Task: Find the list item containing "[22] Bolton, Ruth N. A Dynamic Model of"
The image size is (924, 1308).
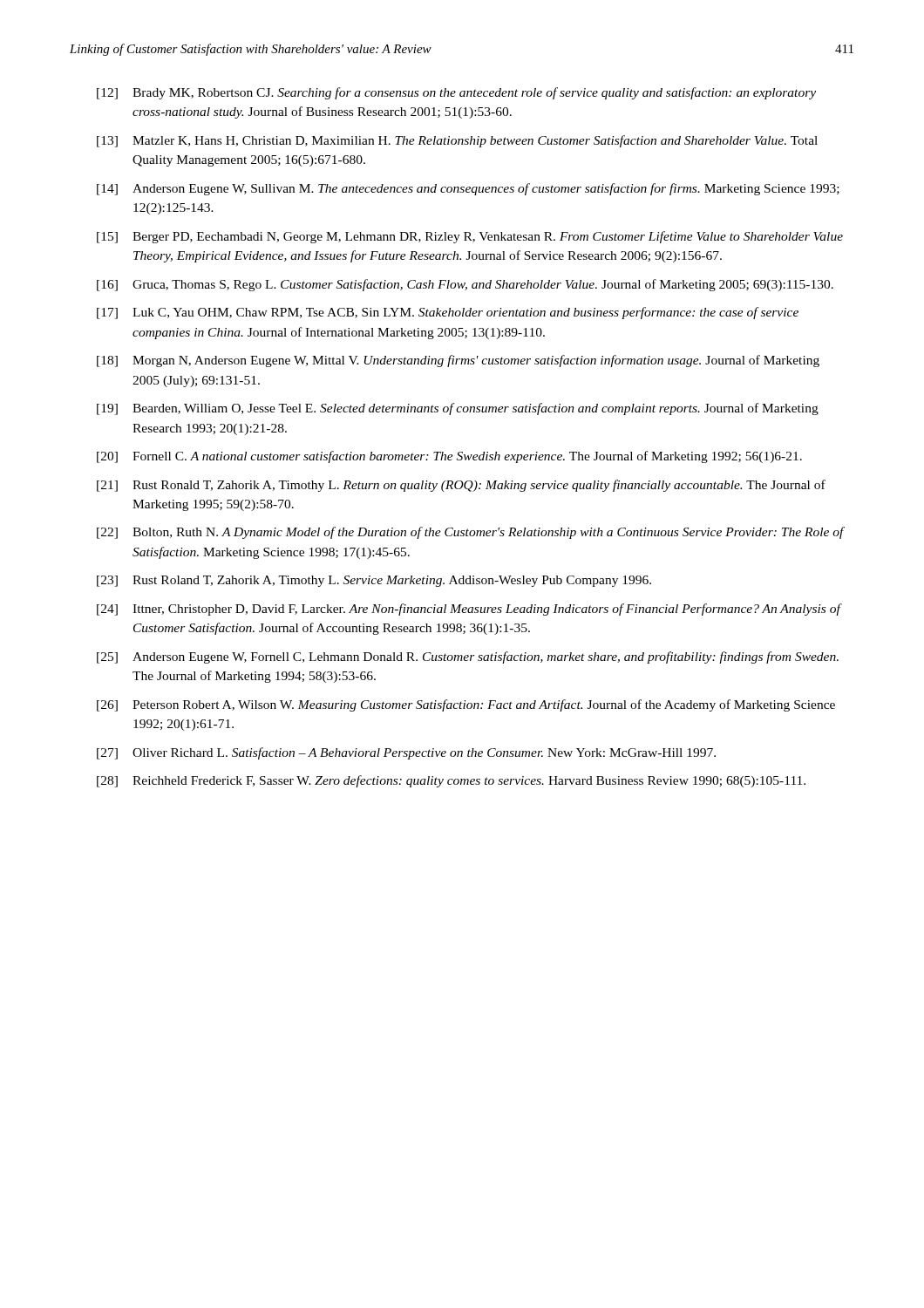Action: point(471,542)
